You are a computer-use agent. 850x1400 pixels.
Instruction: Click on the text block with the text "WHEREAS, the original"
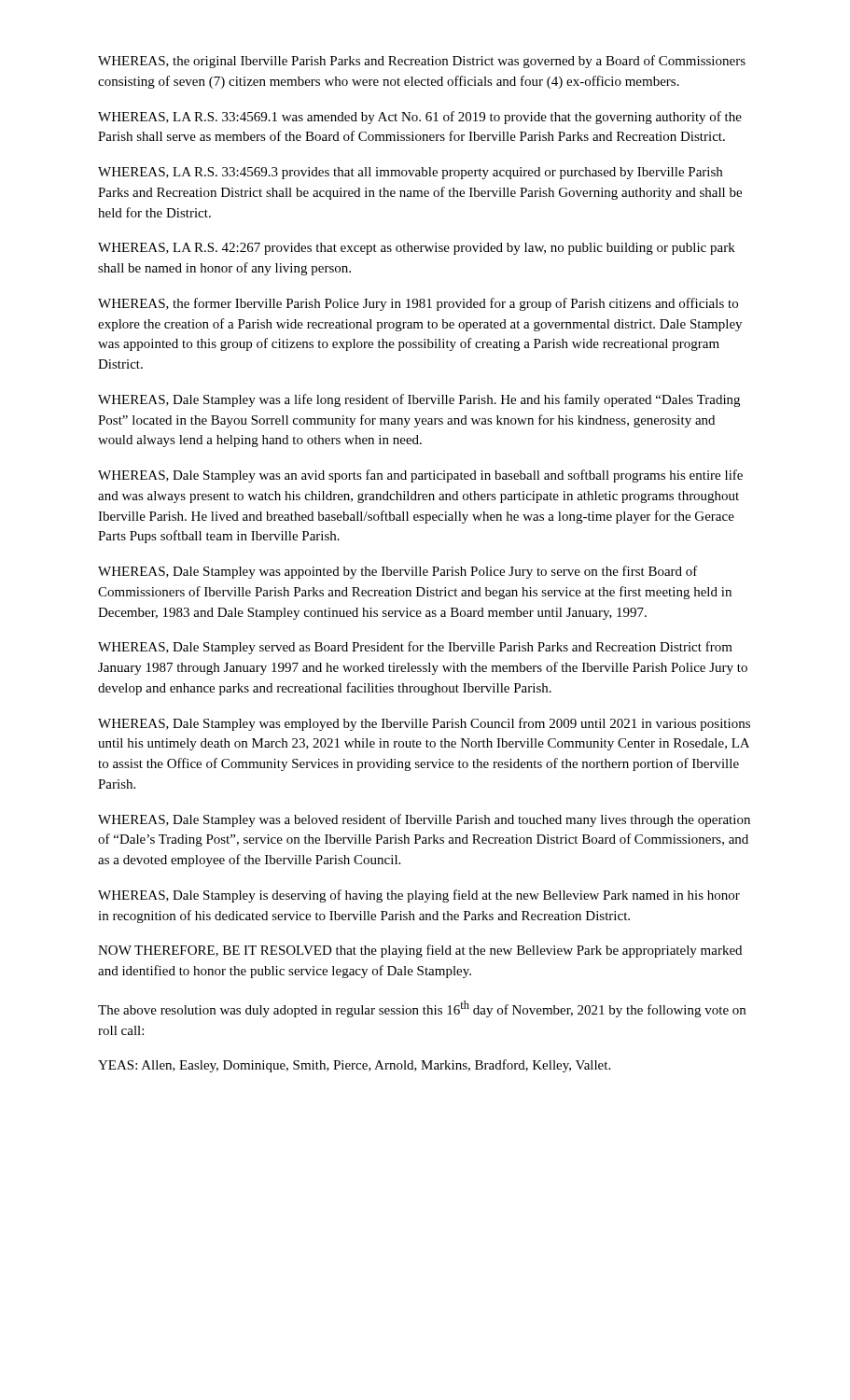422,71
